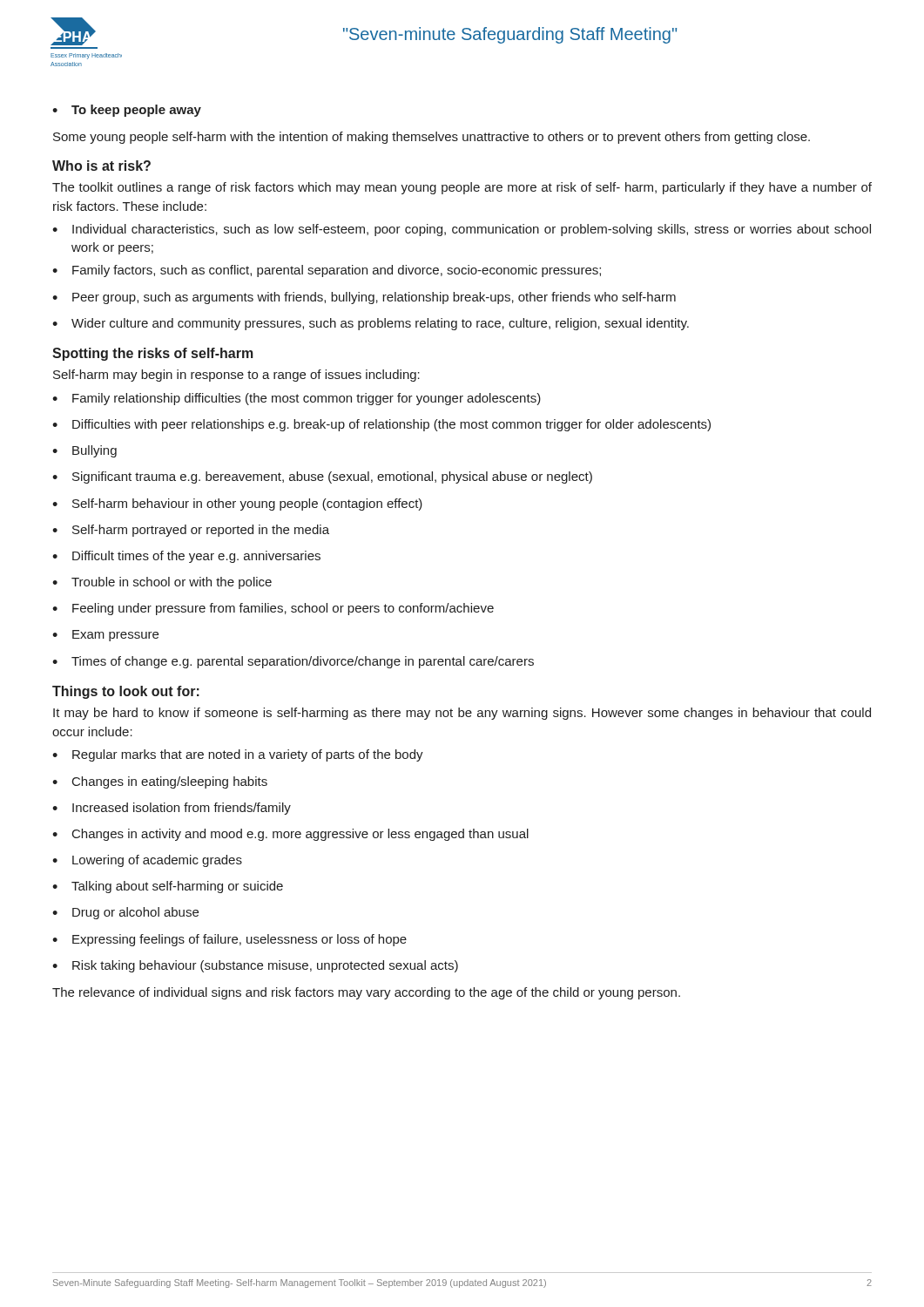
Task: Find the text block with the text "It may be hard"
Action: pos(462,722)
